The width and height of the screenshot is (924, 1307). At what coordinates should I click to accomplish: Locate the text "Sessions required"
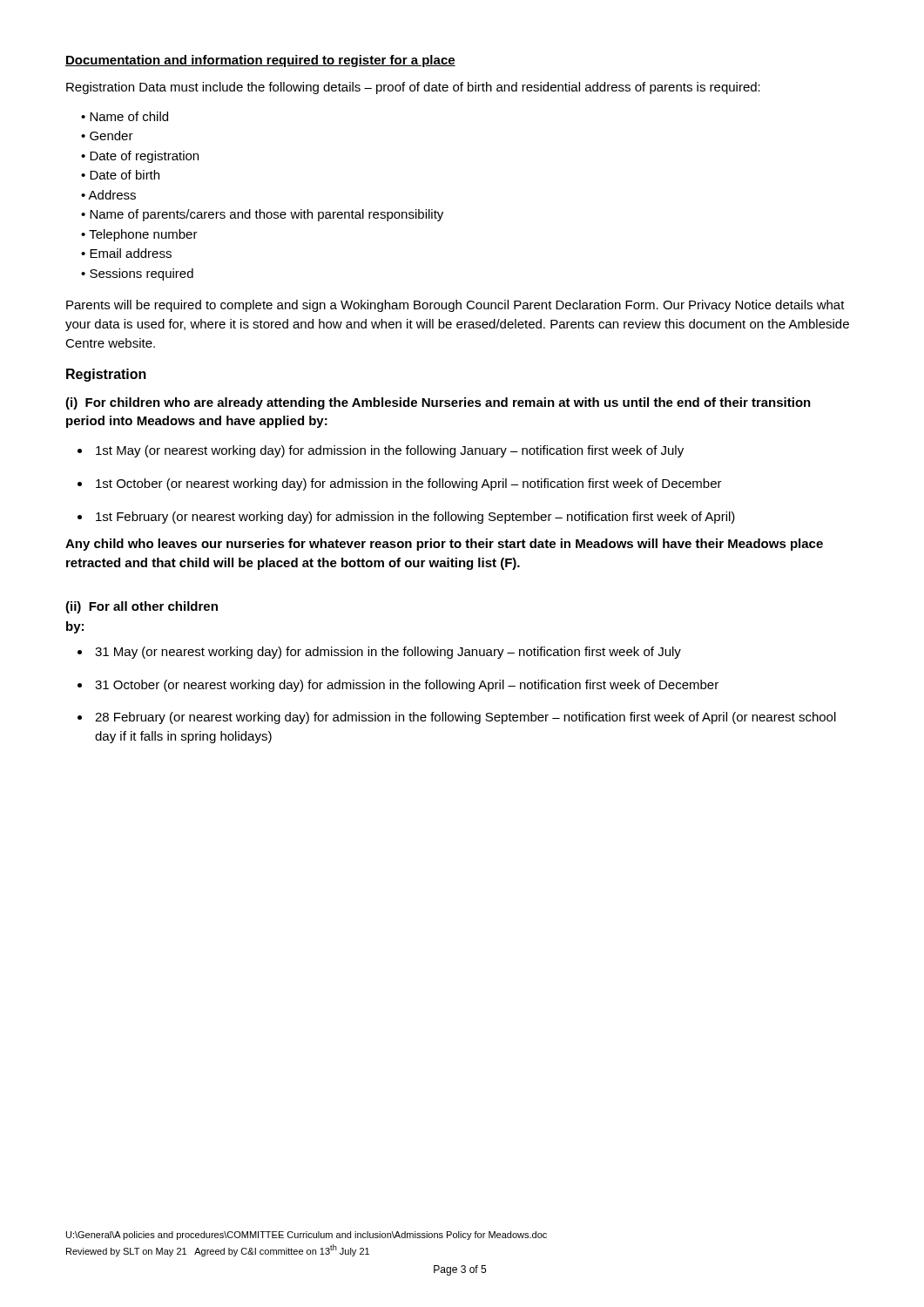(141, 273)
